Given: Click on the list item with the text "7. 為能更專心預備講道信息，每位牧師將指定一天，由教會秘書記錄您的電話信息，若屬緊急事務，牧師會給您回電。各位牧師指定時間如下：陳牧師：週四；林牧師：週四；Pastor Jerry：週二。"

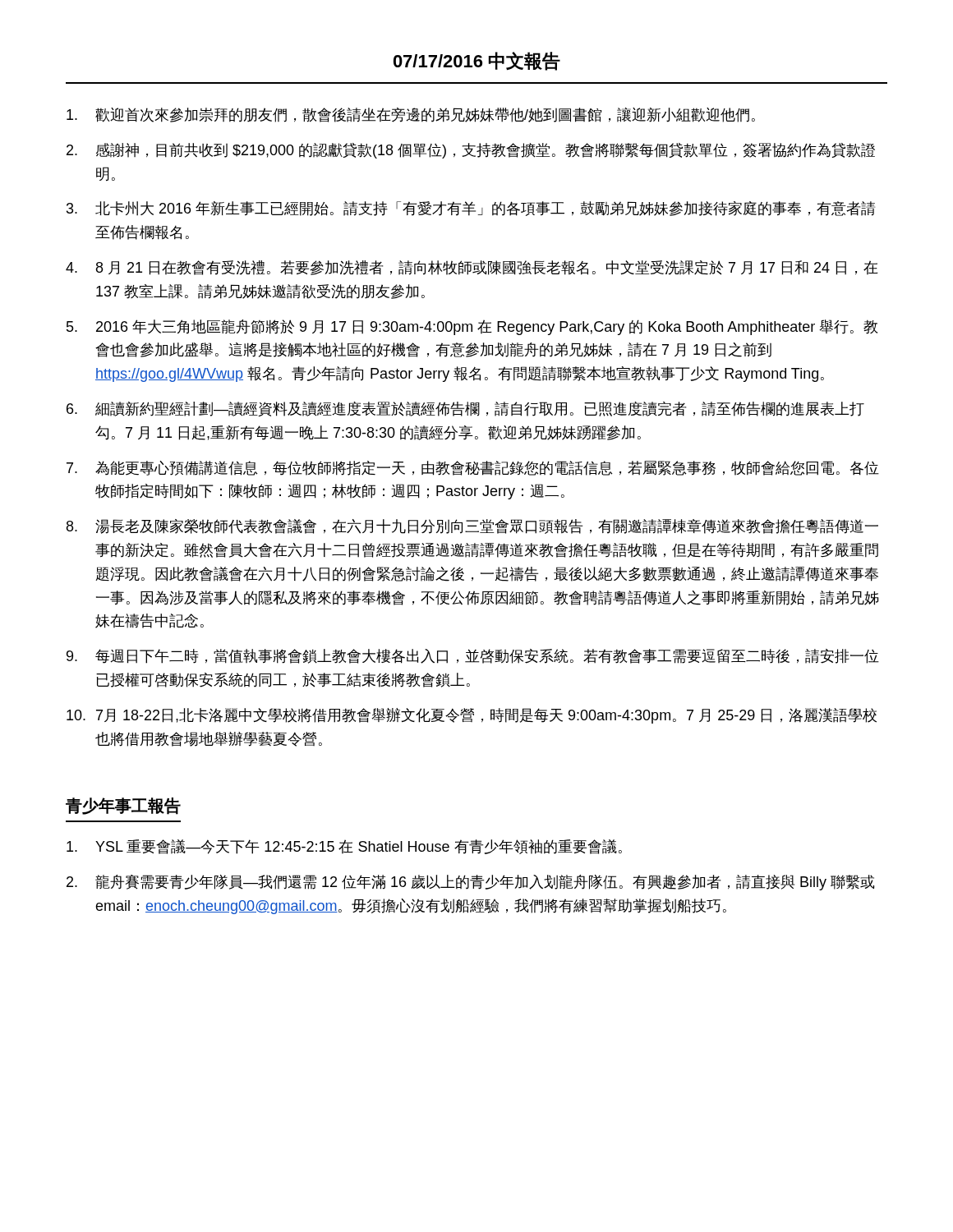Looking at the screenshot, I should (476, 480).
